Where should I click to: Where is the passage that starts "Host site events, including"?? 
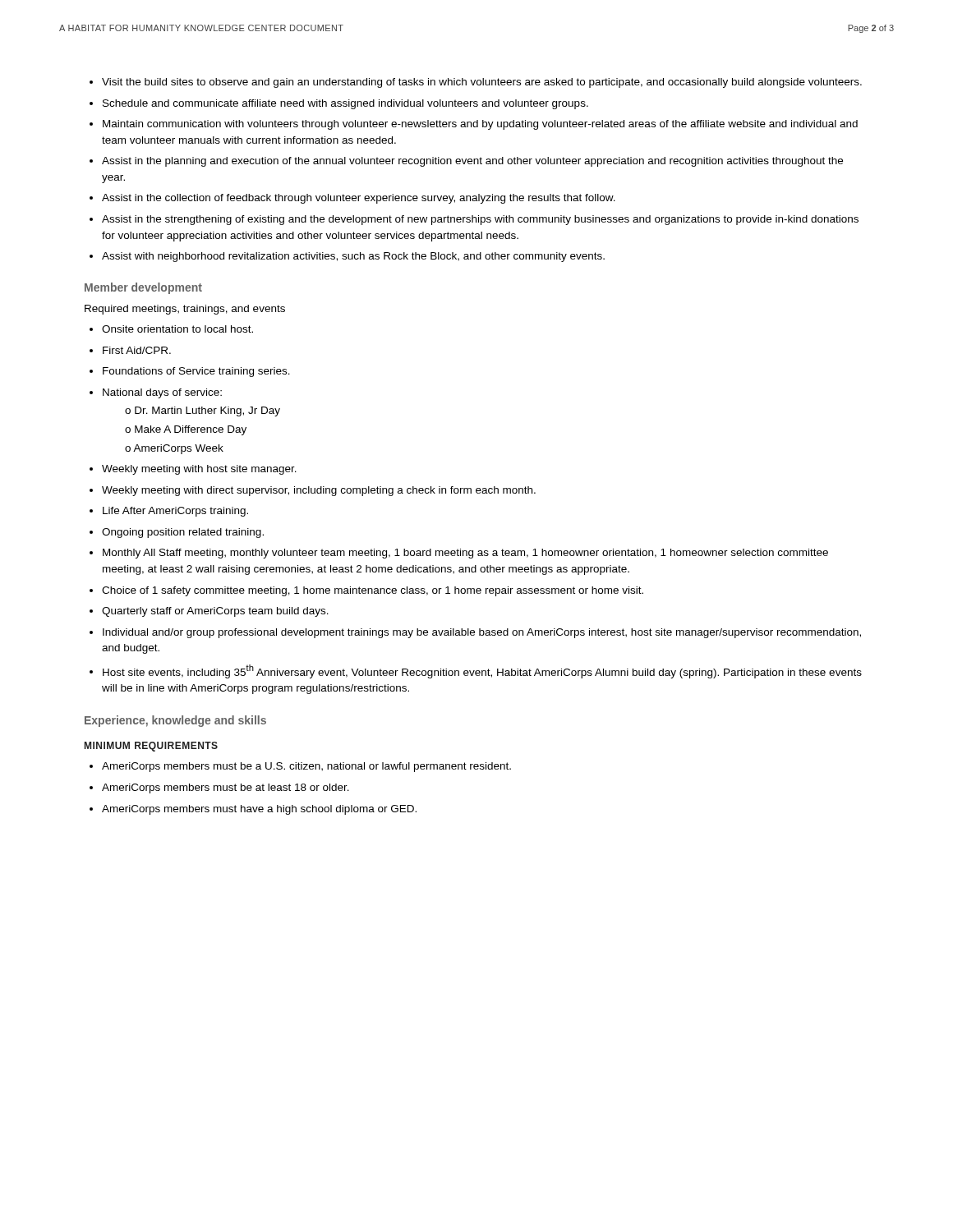[476, 678]
